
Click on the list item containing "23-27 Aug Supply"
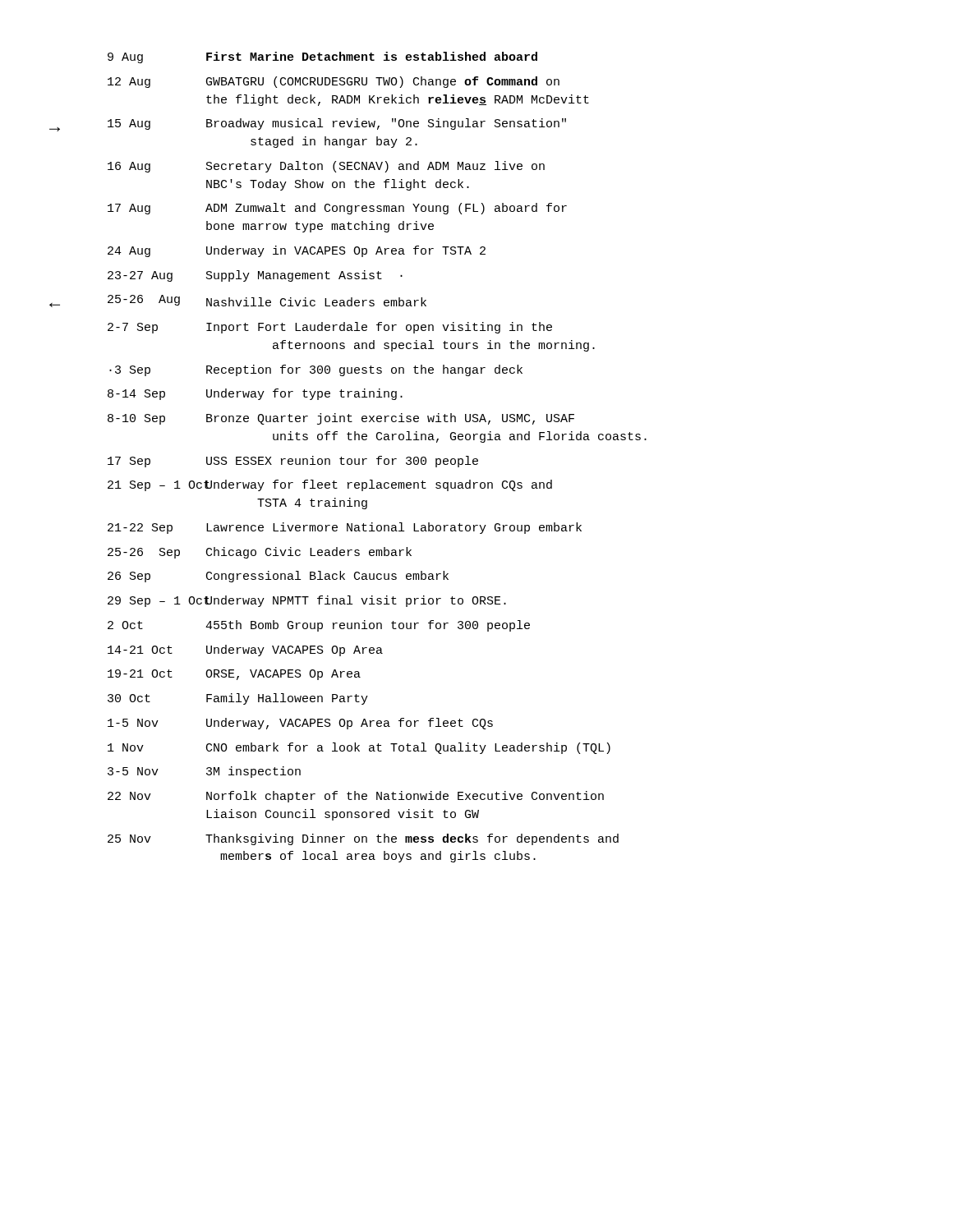(255, 276)
